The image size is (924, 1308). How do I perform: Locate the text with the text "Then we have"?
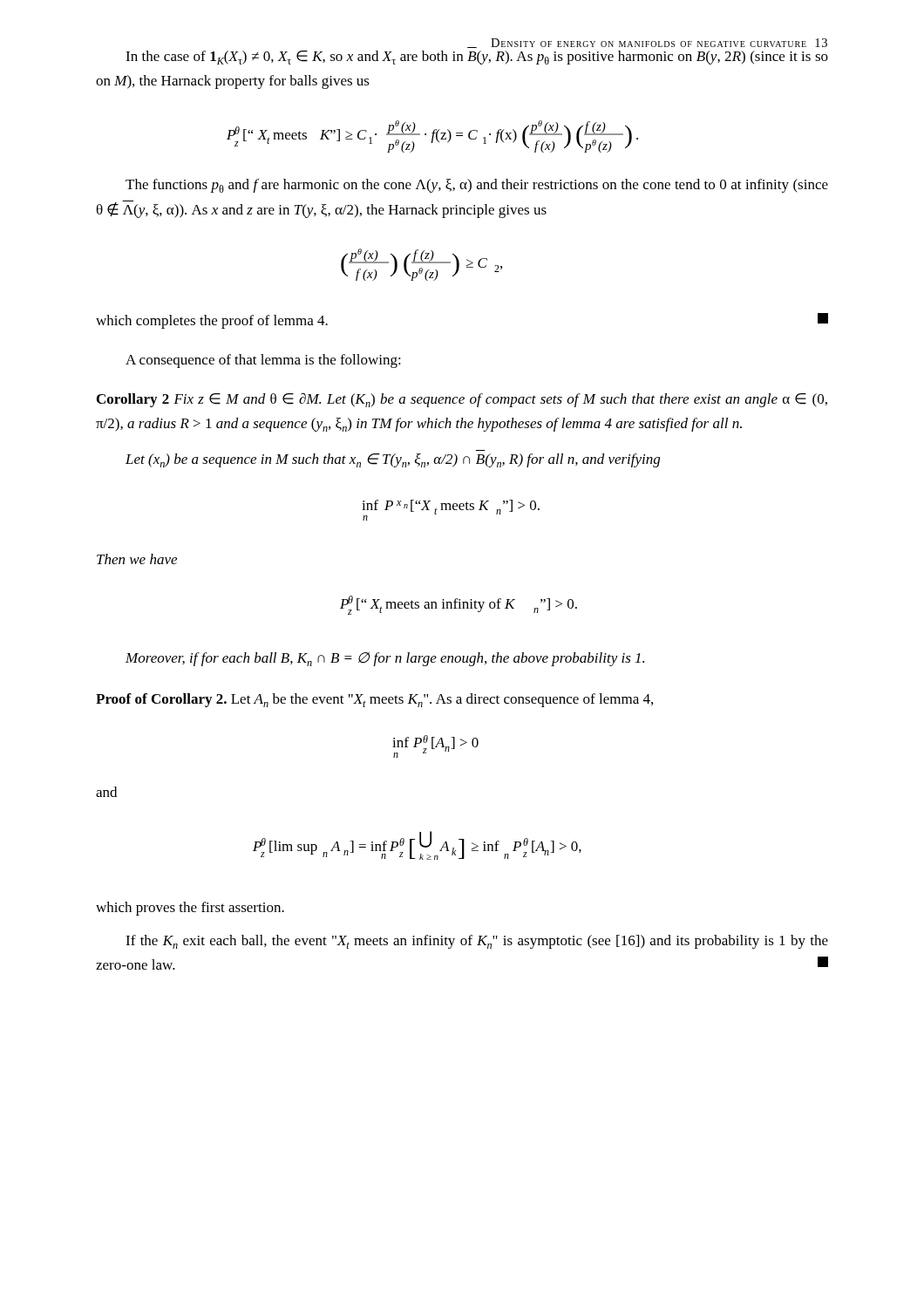[x=137, y=559]
